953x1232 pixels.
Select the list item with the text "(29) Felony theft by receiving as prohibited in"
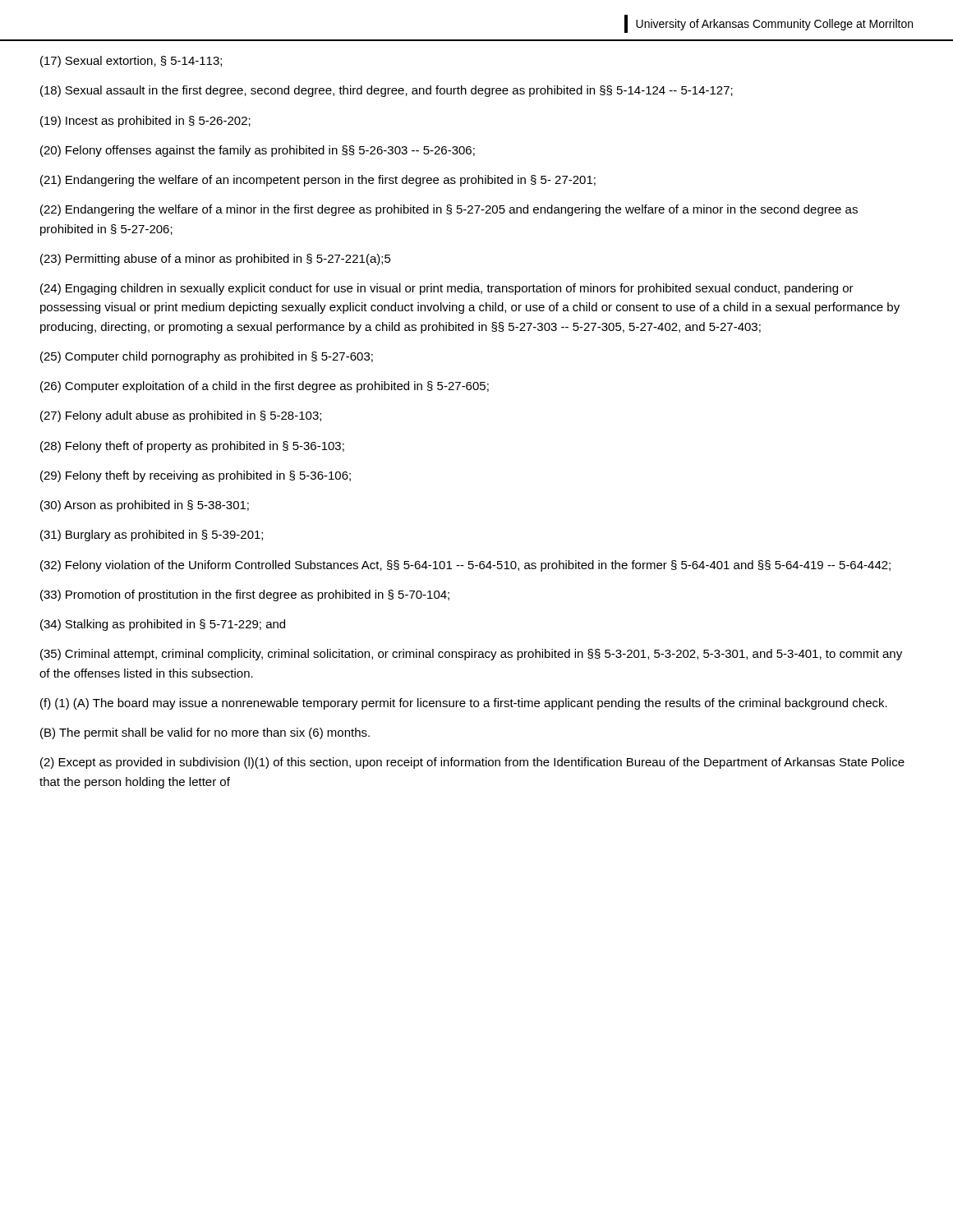point(196,475)
